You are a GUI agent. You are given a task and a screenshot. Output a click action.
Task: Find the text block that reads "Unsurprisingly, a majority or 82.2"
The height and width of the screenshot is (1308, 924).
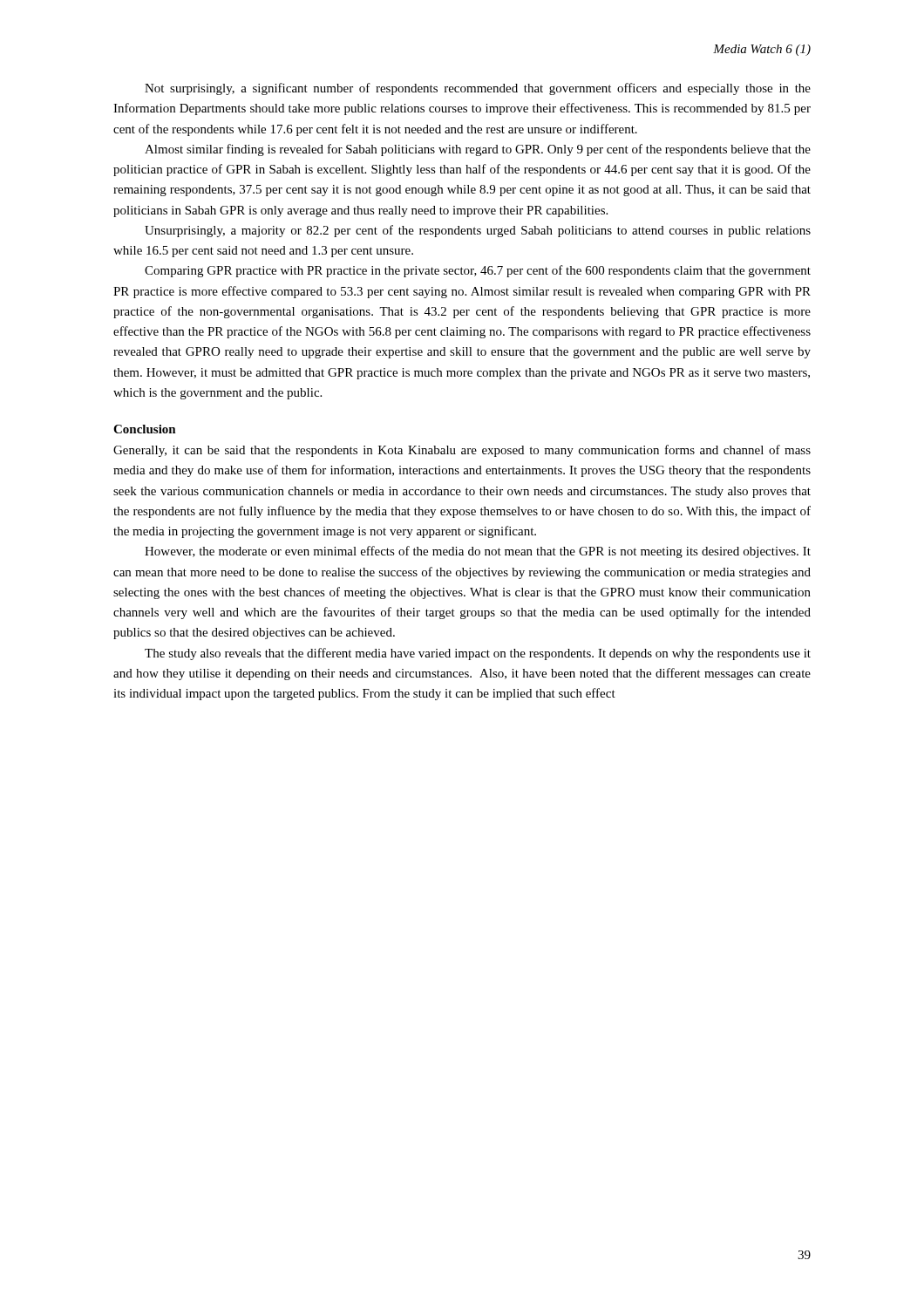pos(462,240)
